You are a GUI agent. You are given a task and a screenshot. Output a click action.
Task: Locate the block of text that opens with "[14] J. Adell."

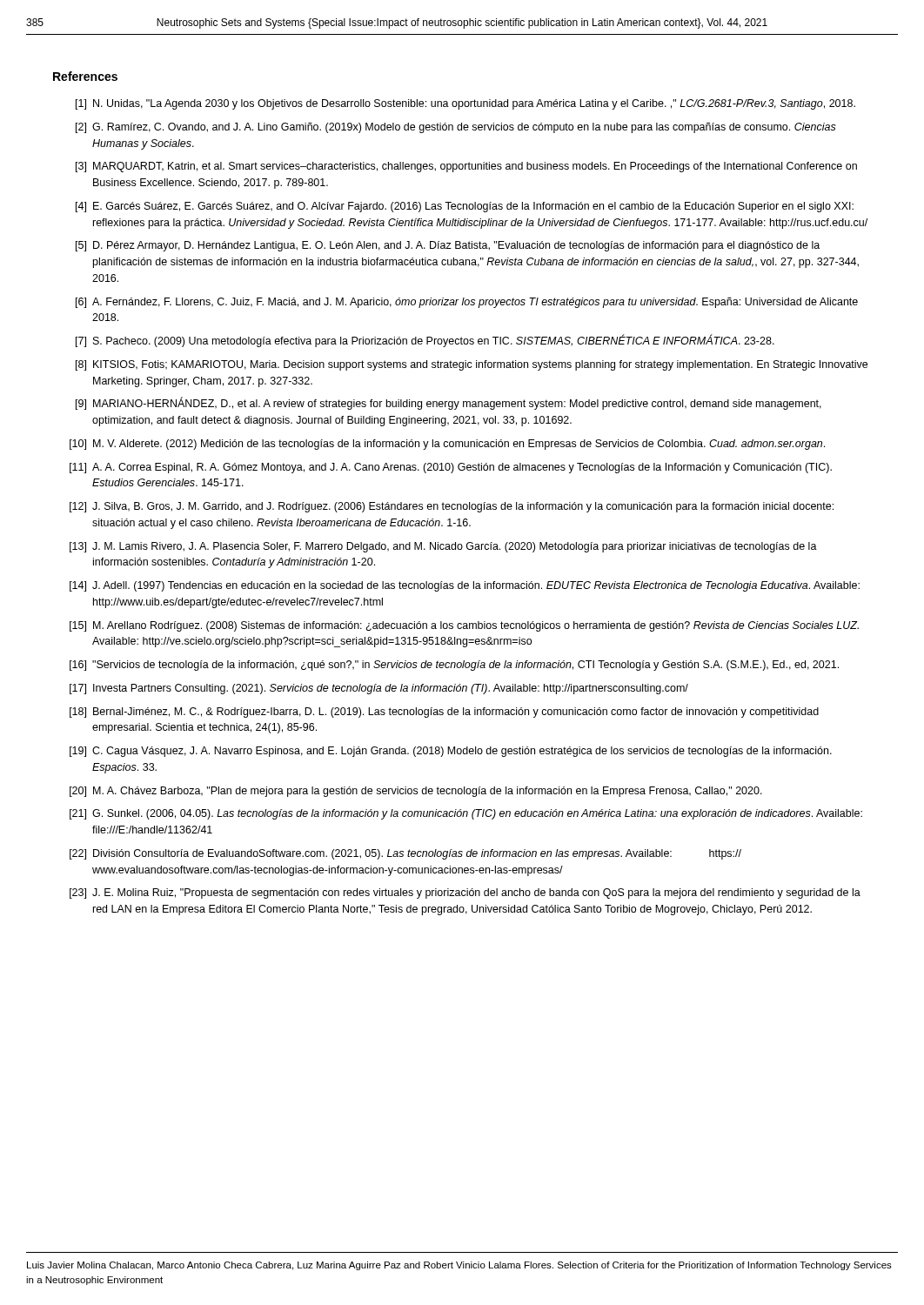(x=462, y=594)
